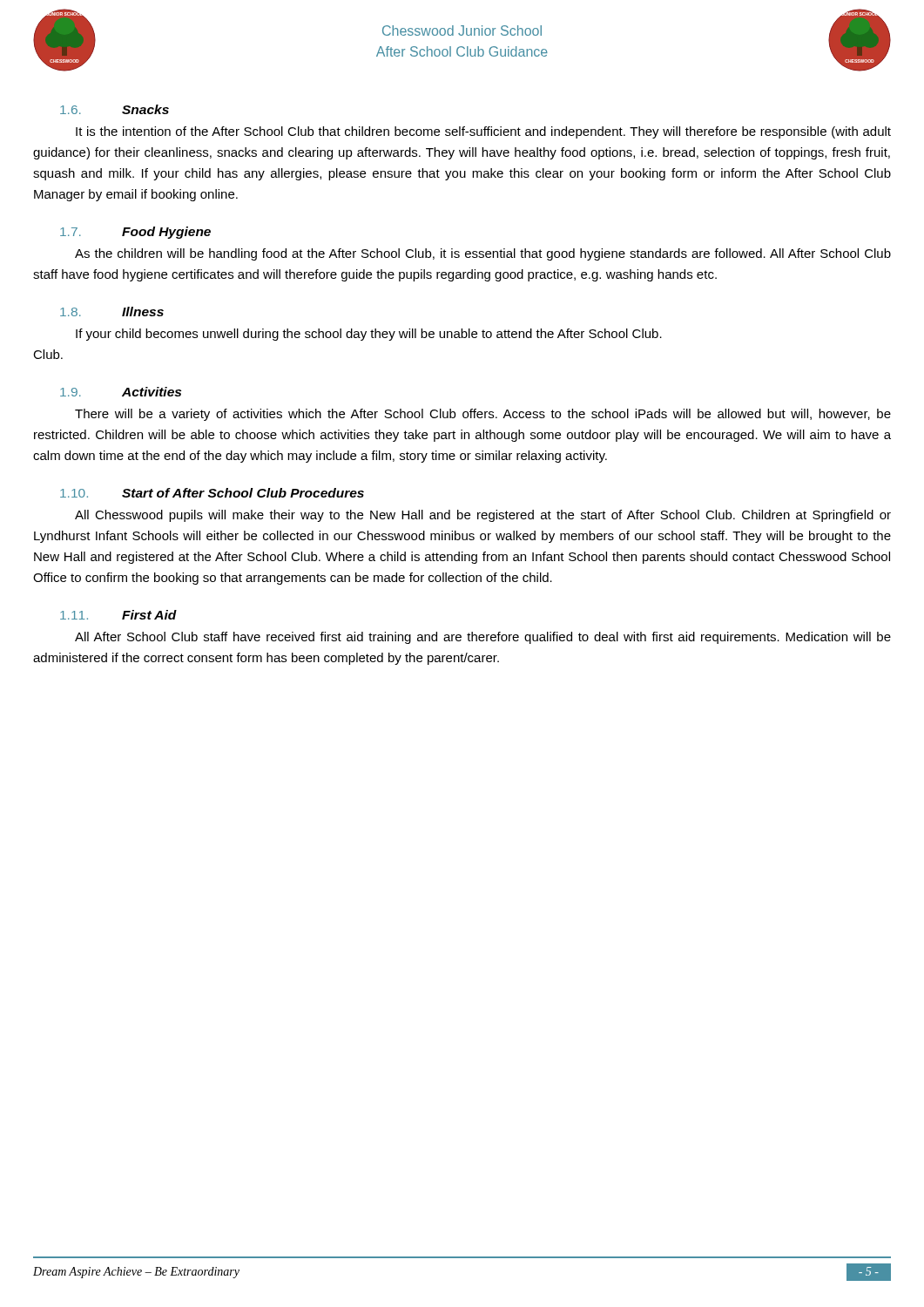This screenshot has height=1307, width=924.
Task: Select the text starting "1.8. Illness"
Action: point(74,312)
